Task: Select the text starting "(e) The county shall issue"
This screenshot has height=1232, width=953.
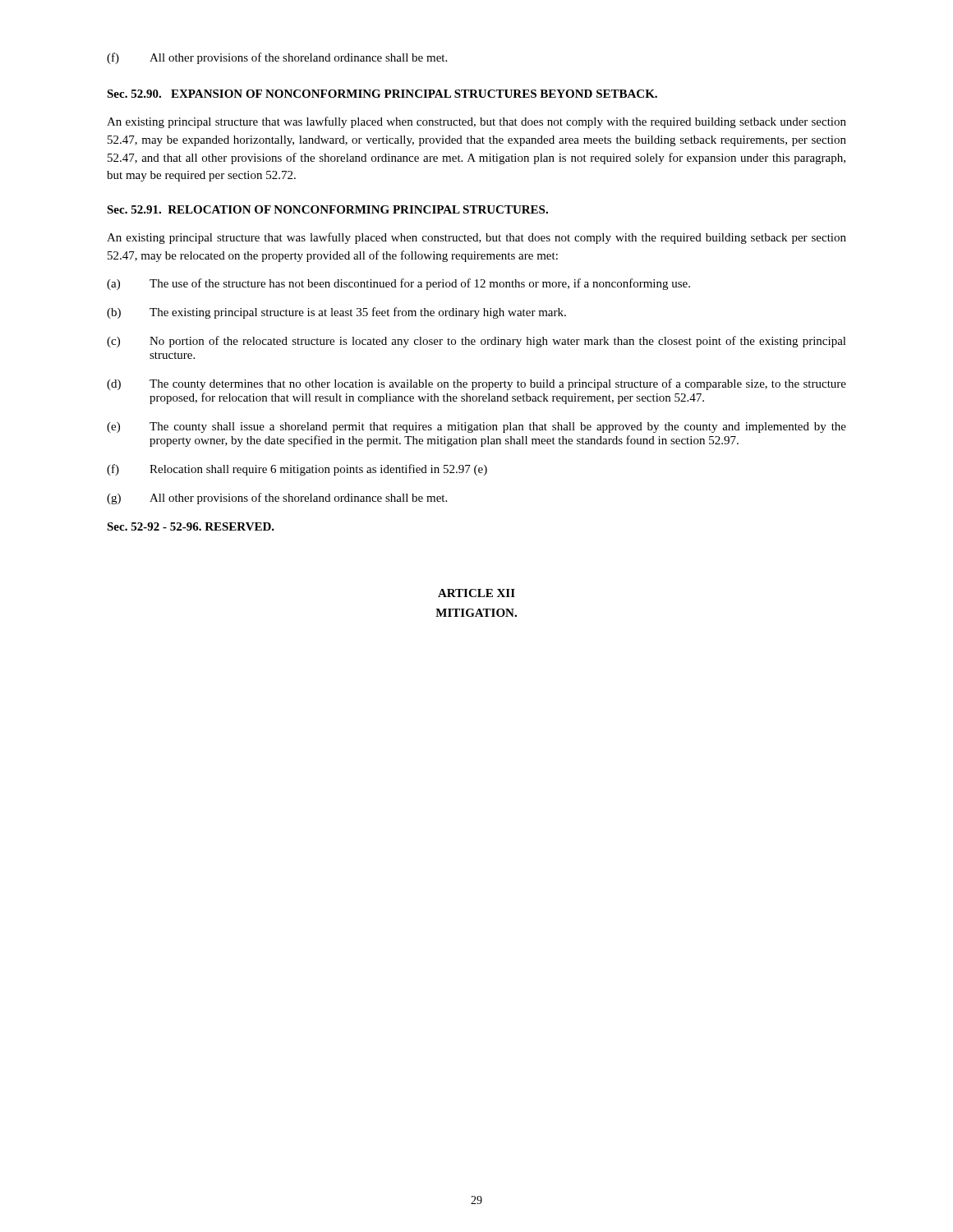Action: (x=476, y=433)
